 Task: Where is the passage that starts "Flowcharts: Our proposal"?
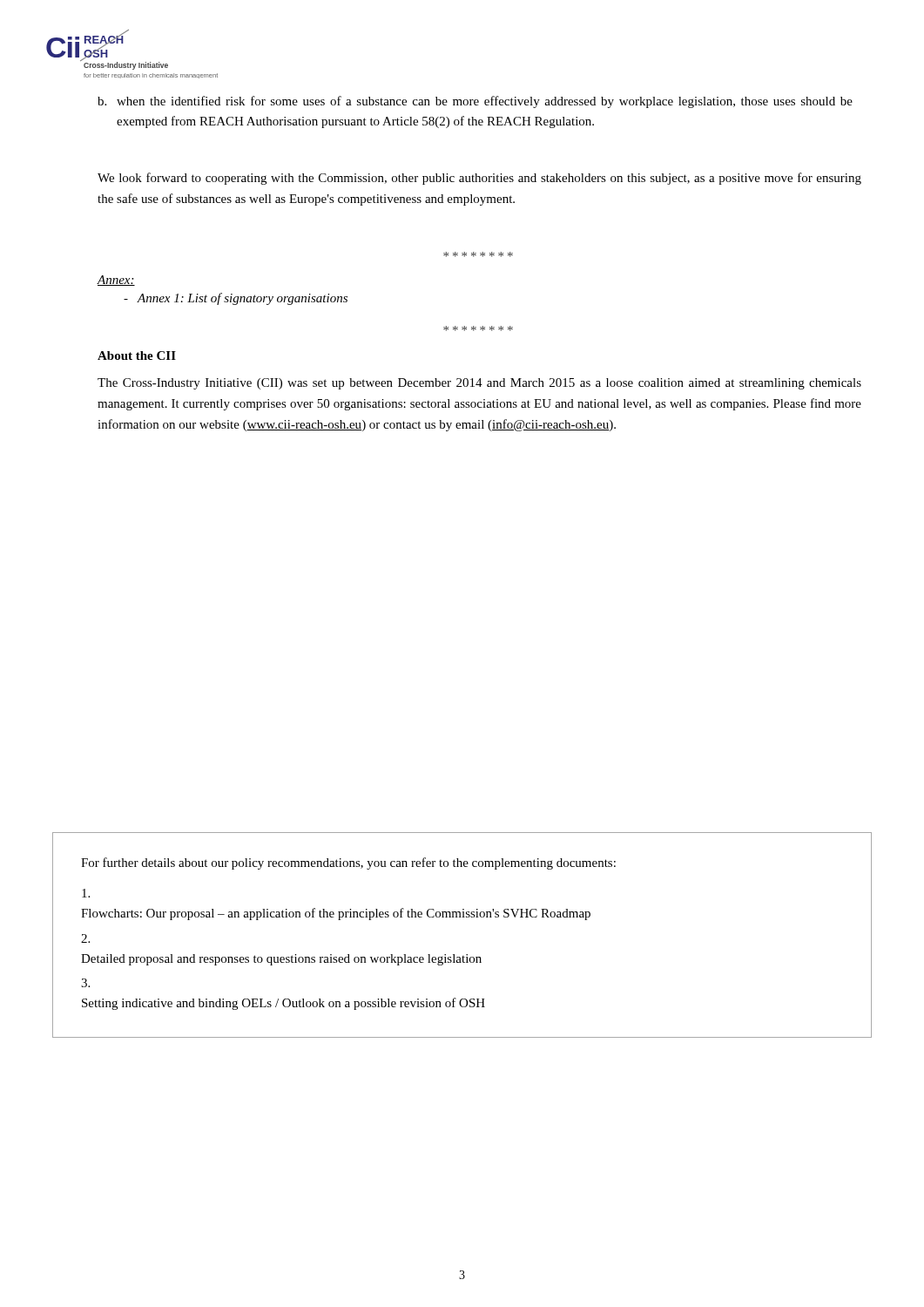[x=459, y=904]
